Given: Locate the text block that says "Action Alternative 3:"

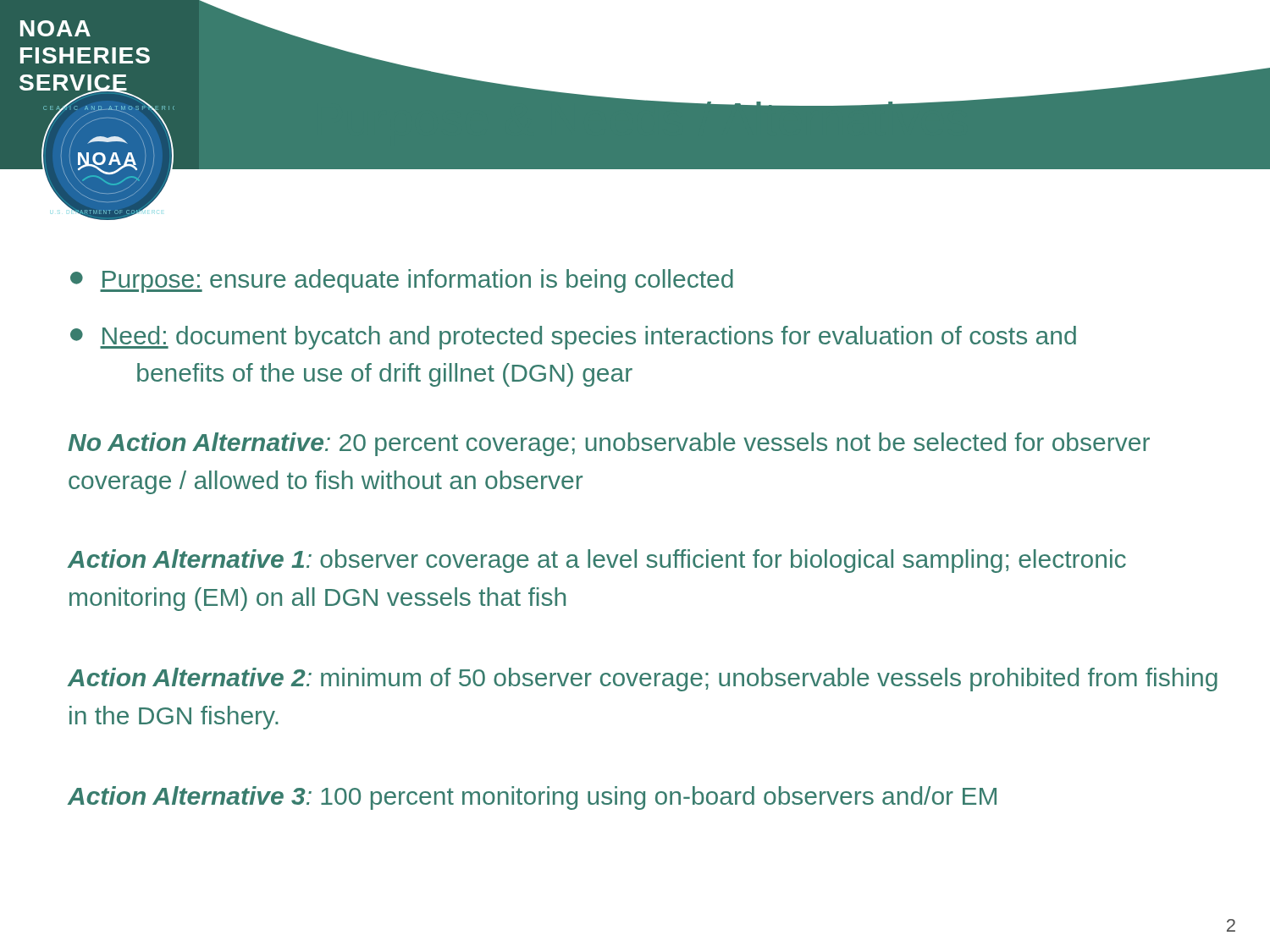Looking at the screenshot, I should tap(533, 796).
